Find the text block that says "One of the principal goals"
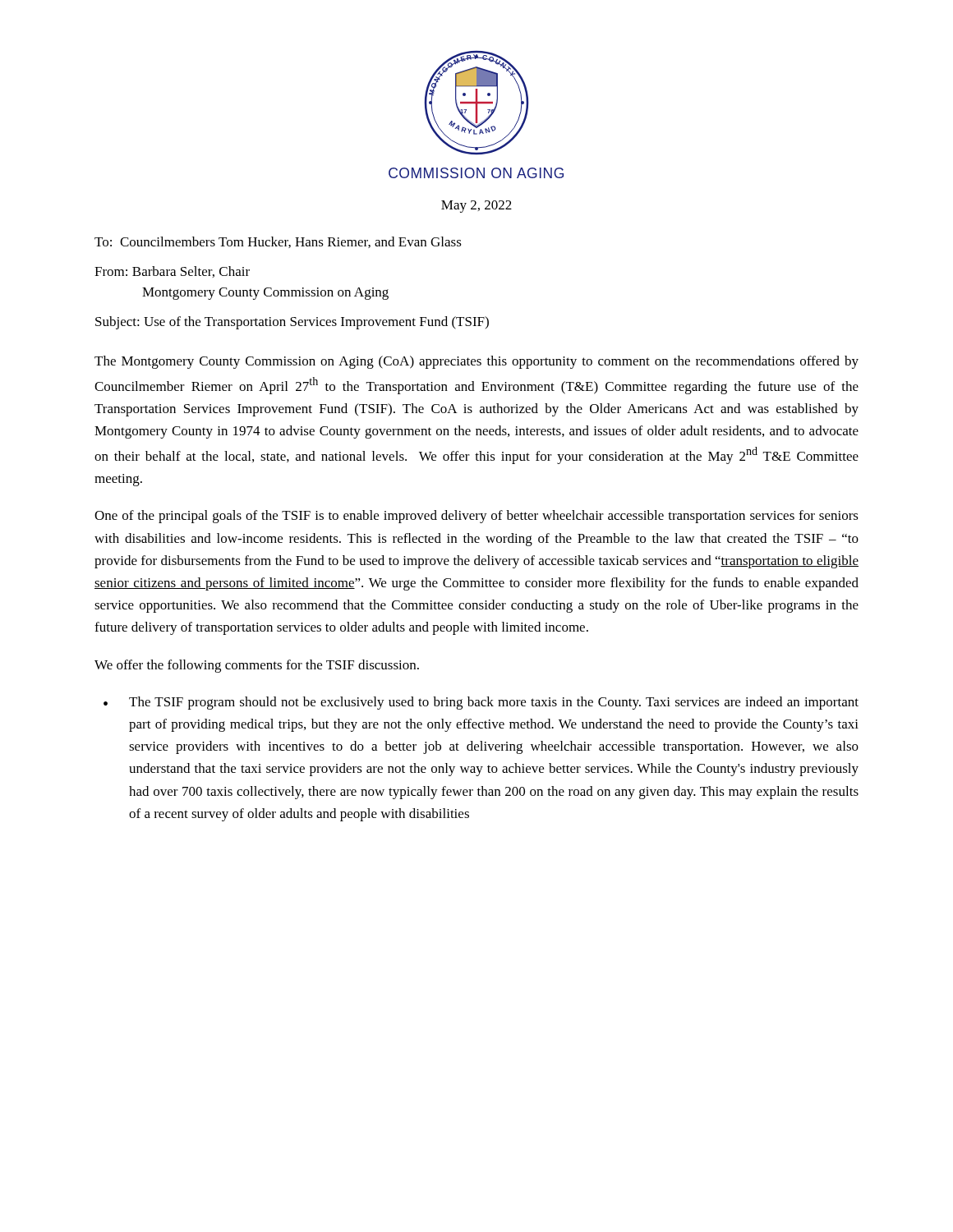The height and width of the screenshot is (1232, 953). pos(476,572)
